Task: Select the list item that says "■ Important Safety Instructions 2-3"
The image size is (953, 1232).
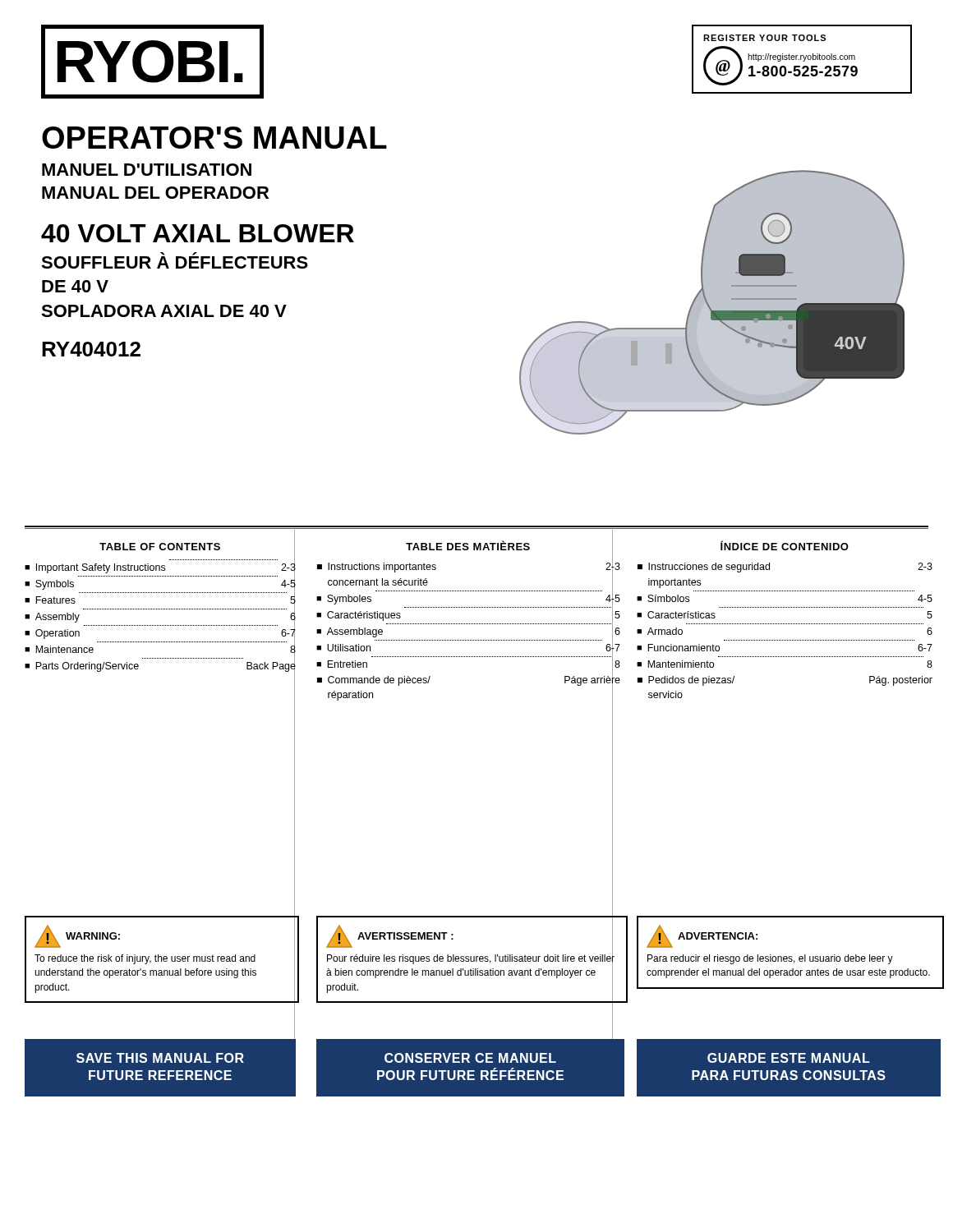Action: pos(160,568)
